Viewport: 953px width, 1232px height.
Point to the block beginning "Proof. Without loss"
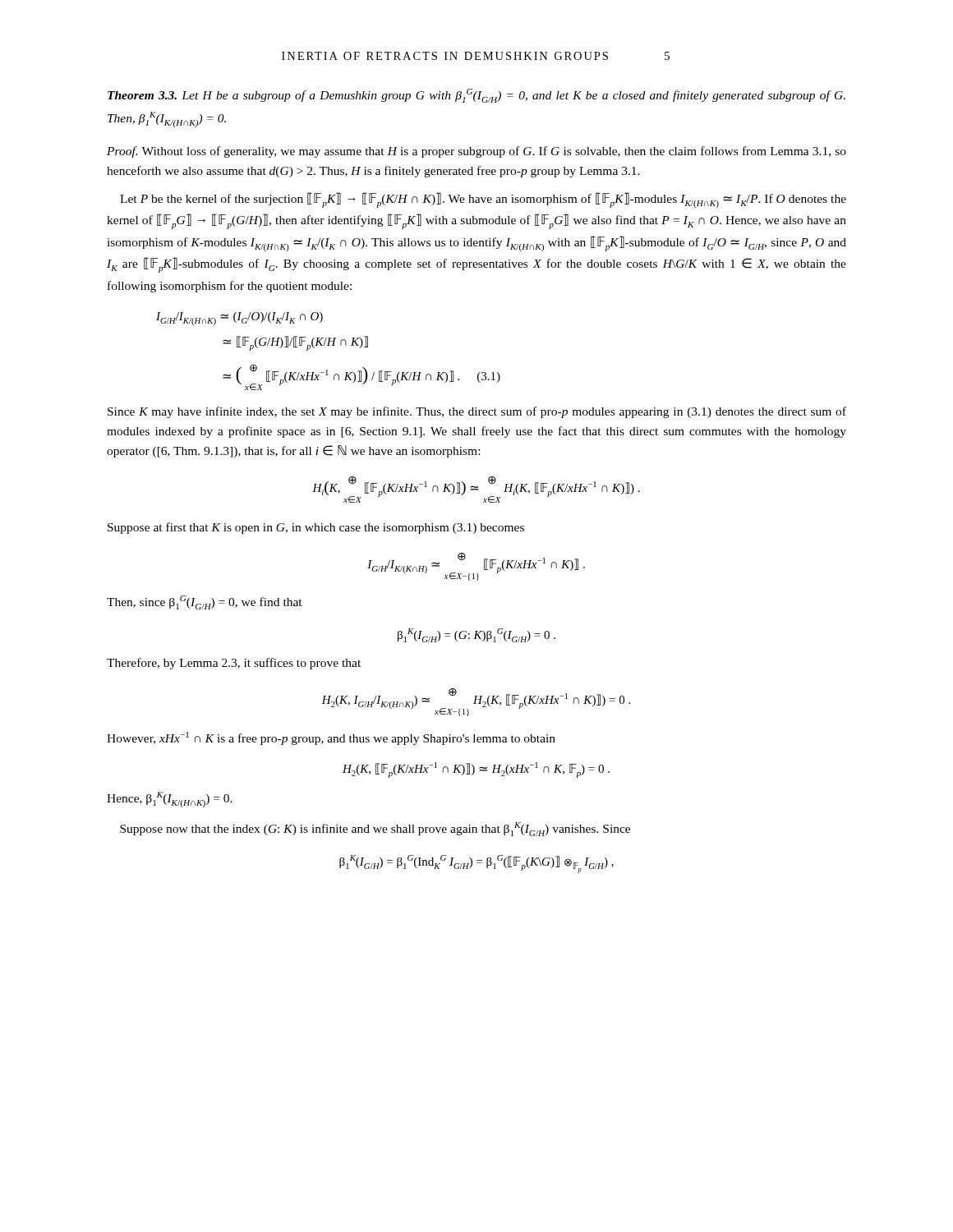476,161
